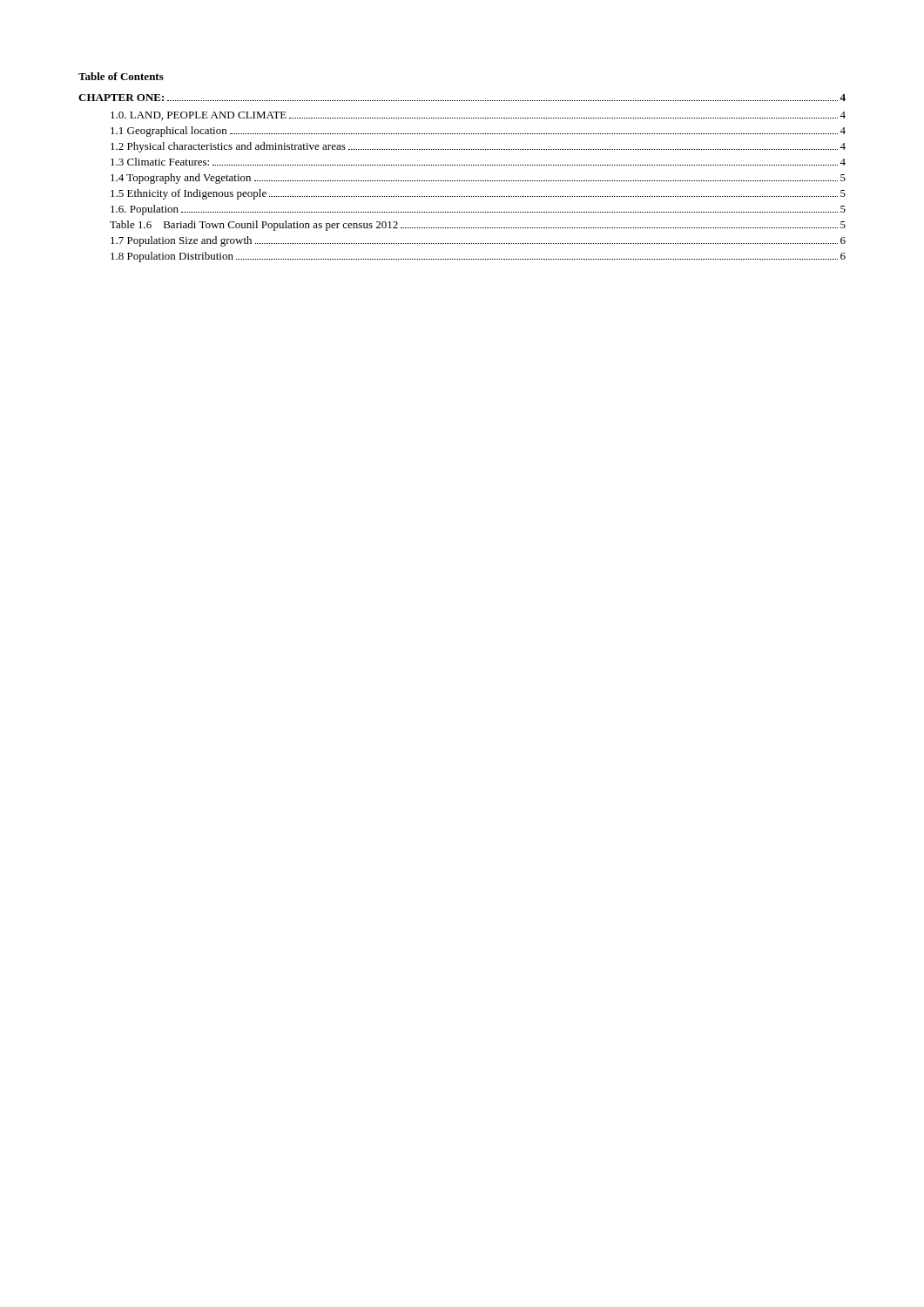Point to the text block starting "Table 1.6 Bariadi Town Counil Population as"
This screenshot has height=1307, width=924.
478,225
